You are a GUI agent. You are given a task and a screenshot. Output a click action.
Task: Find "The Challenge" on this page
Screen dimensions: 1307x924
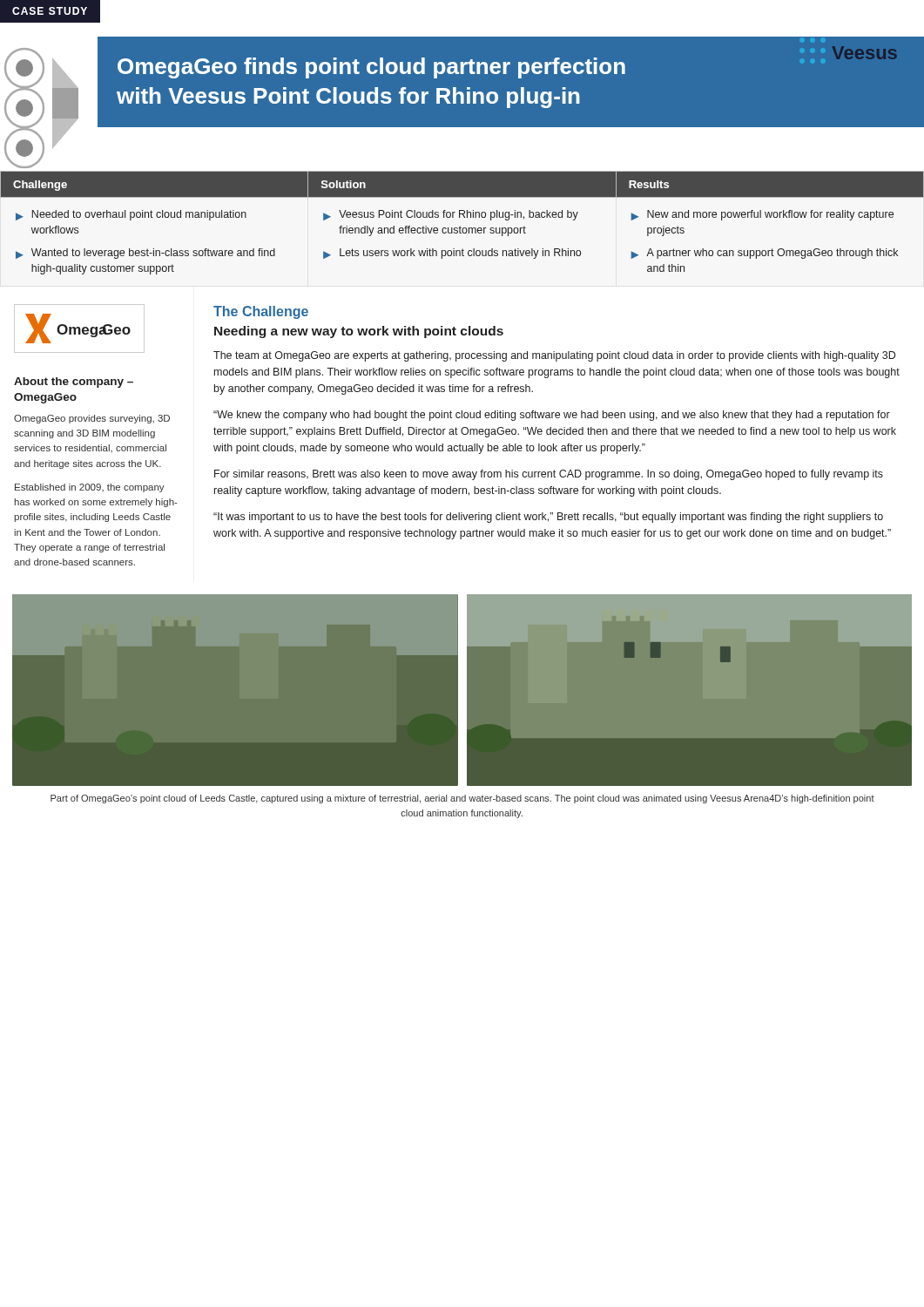click(x=261, y=311)
